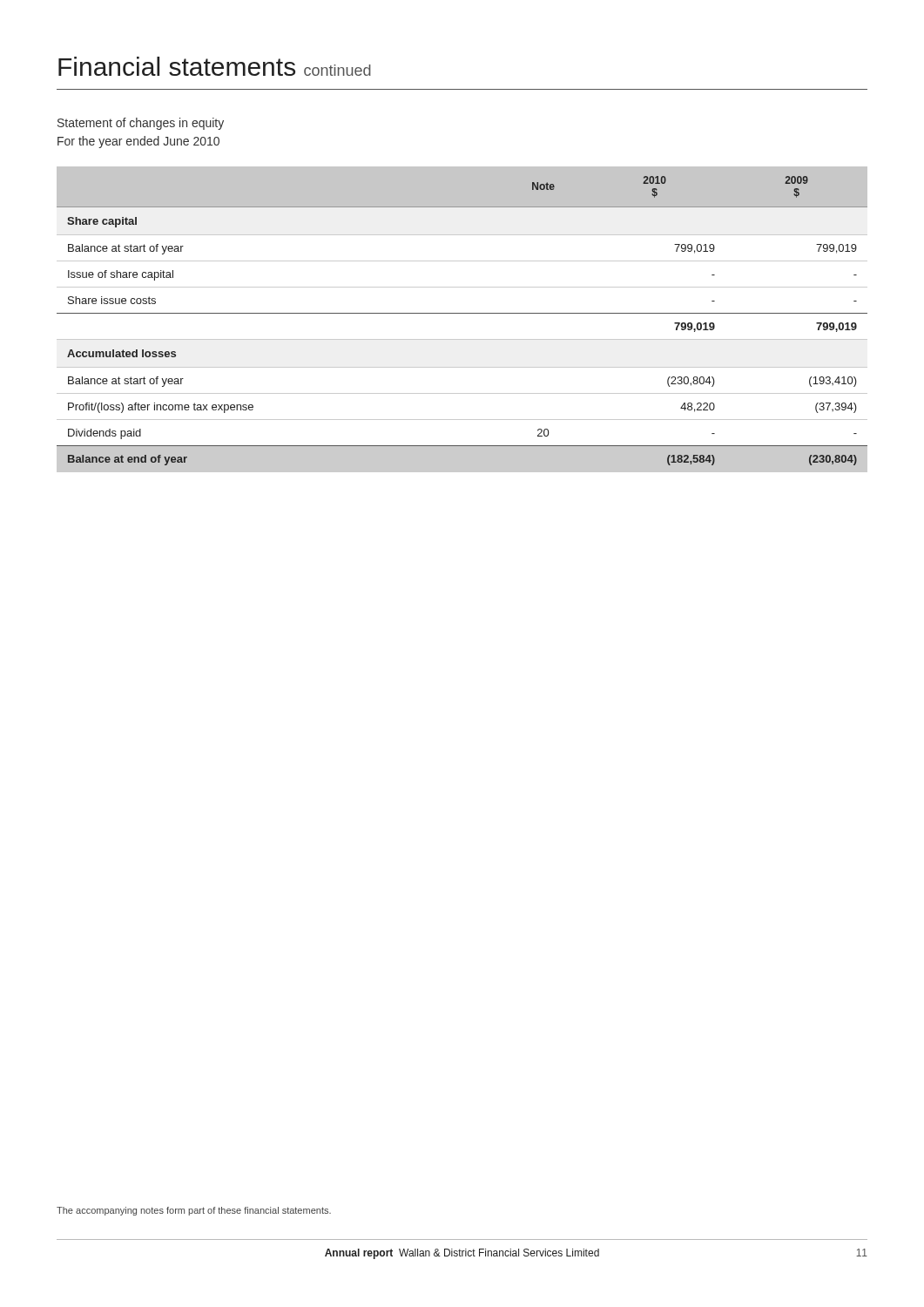
Task: Find the section header with the text "Statement of changes in"
Action: [x=140, y=132]
